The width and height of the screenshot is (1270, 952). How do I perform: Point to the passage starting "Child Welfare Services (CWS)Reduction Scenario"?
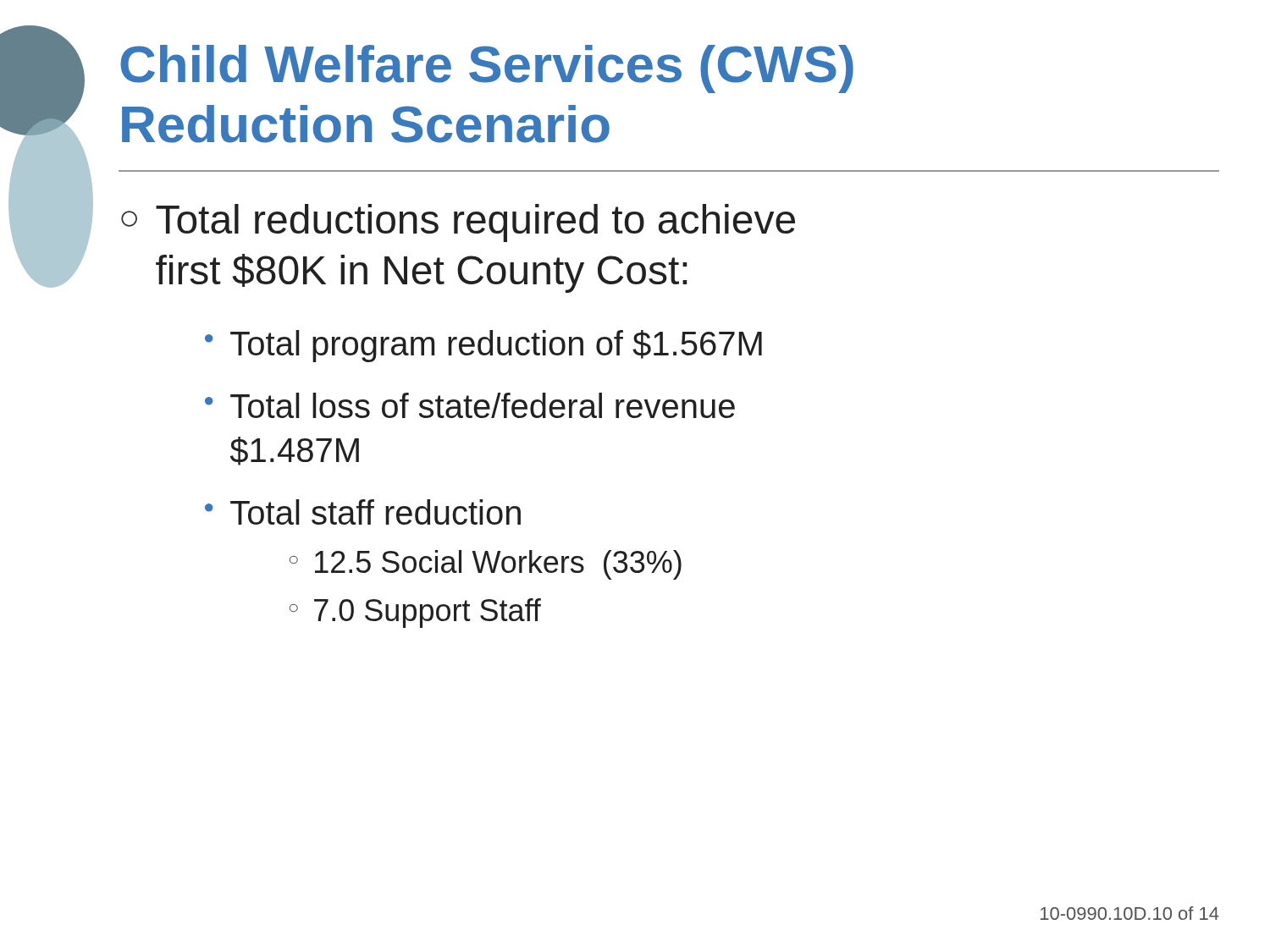tap(669, 103)
